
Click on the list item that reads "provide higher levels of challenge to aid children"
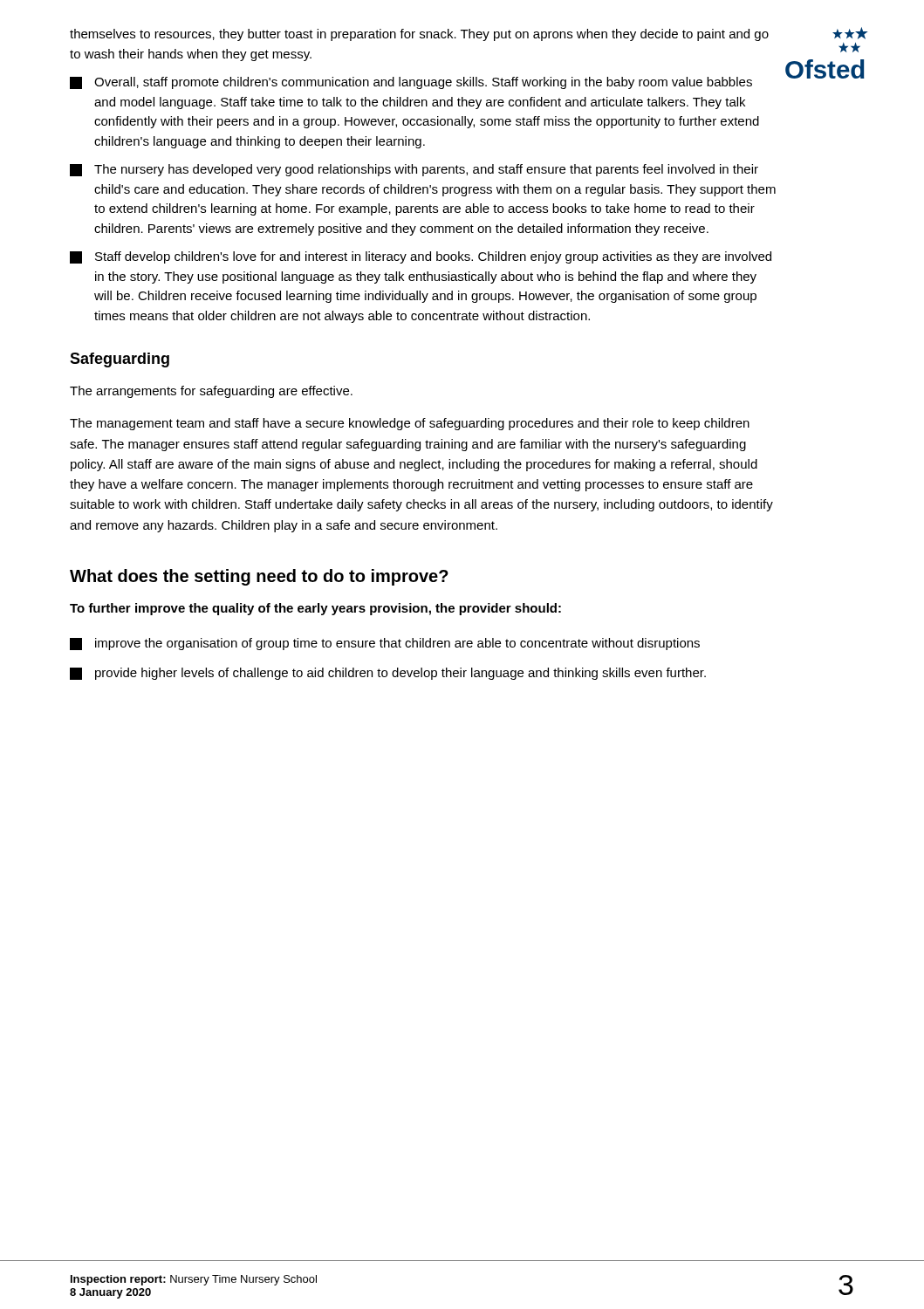click(x=424, y=674)
